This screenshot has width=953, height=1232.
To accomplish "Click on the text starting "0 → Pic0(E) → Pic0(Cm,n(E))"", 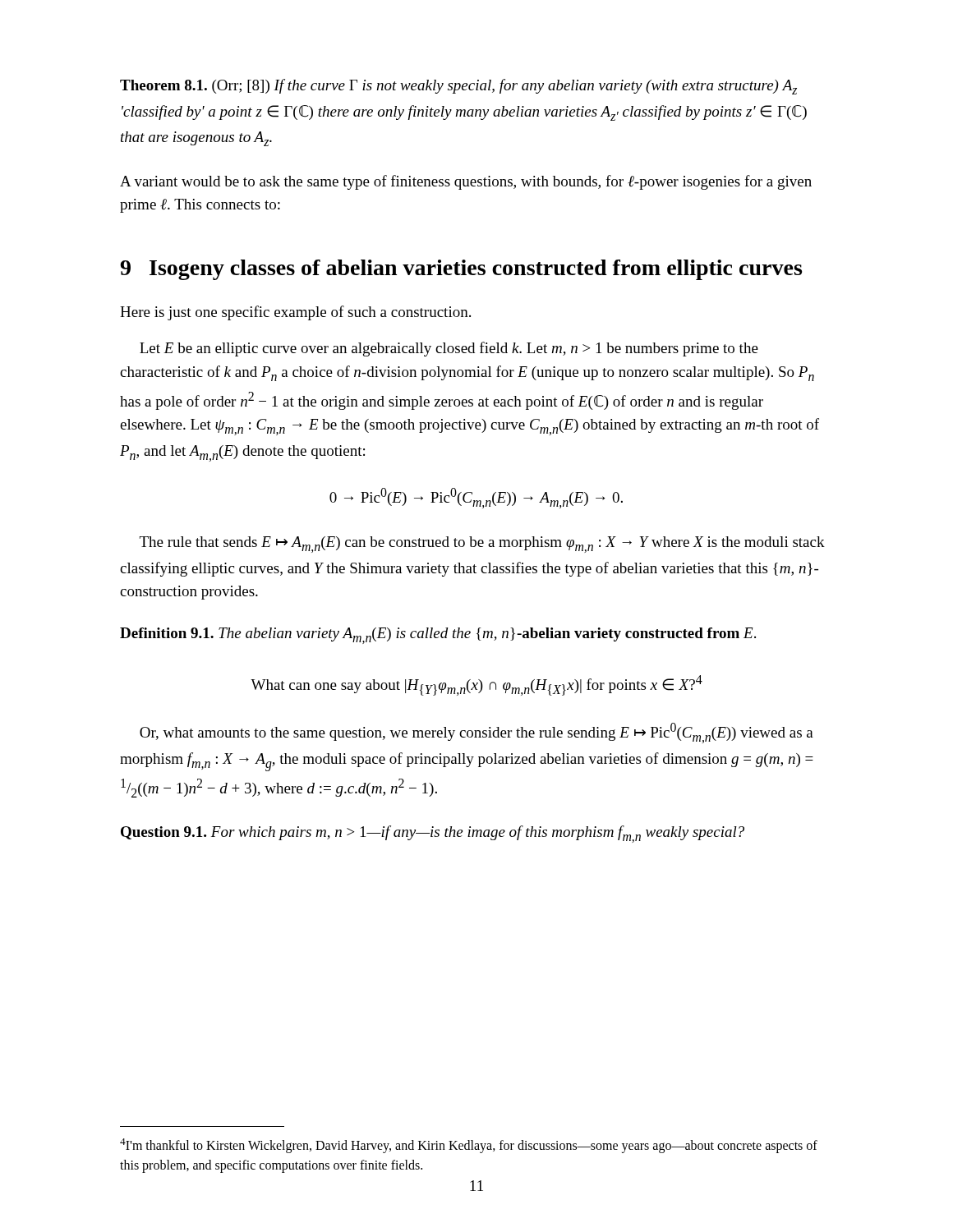I will click(x=476, y=498).
